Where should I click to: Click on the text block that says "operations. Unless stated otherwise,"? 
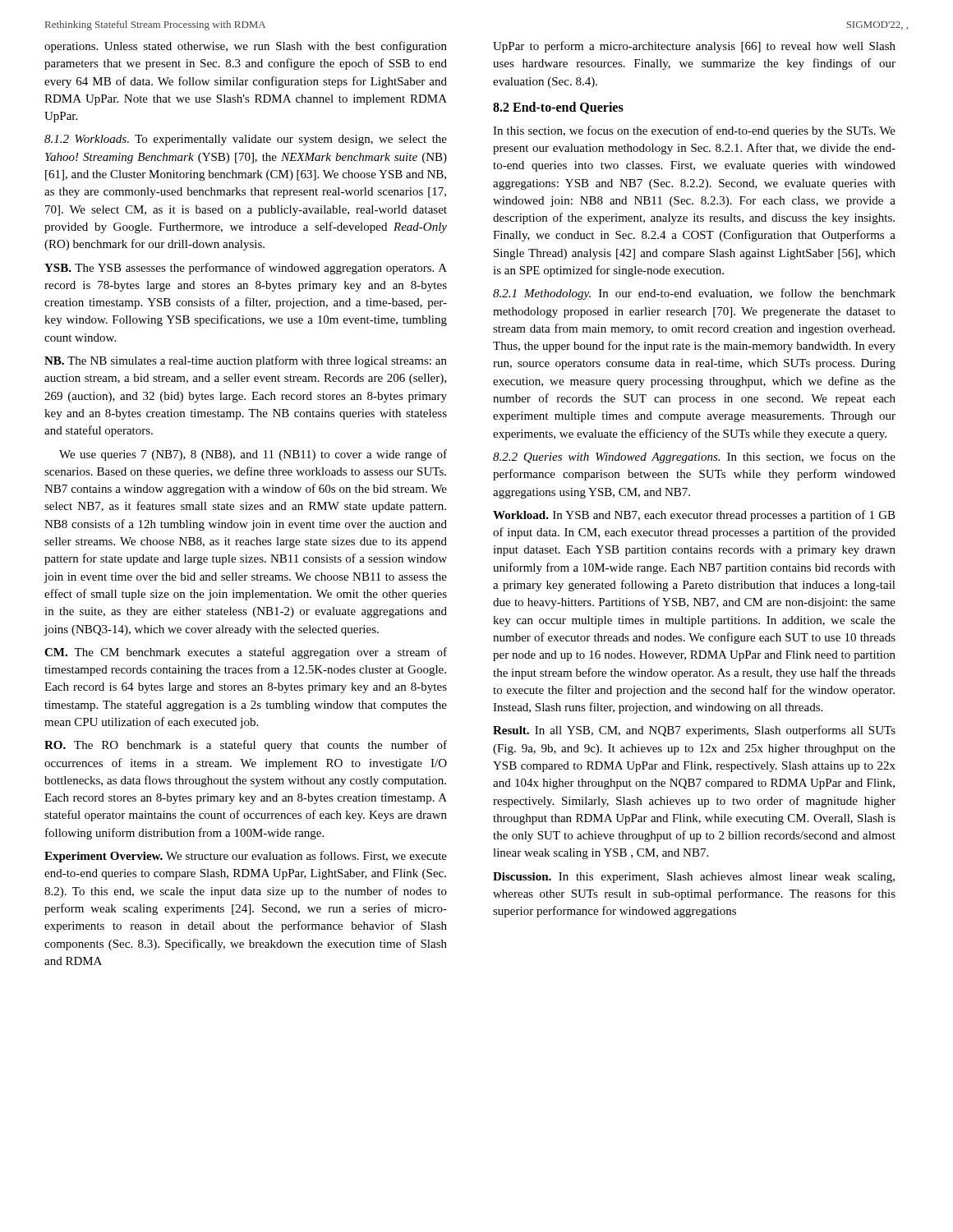pos(246,82)
